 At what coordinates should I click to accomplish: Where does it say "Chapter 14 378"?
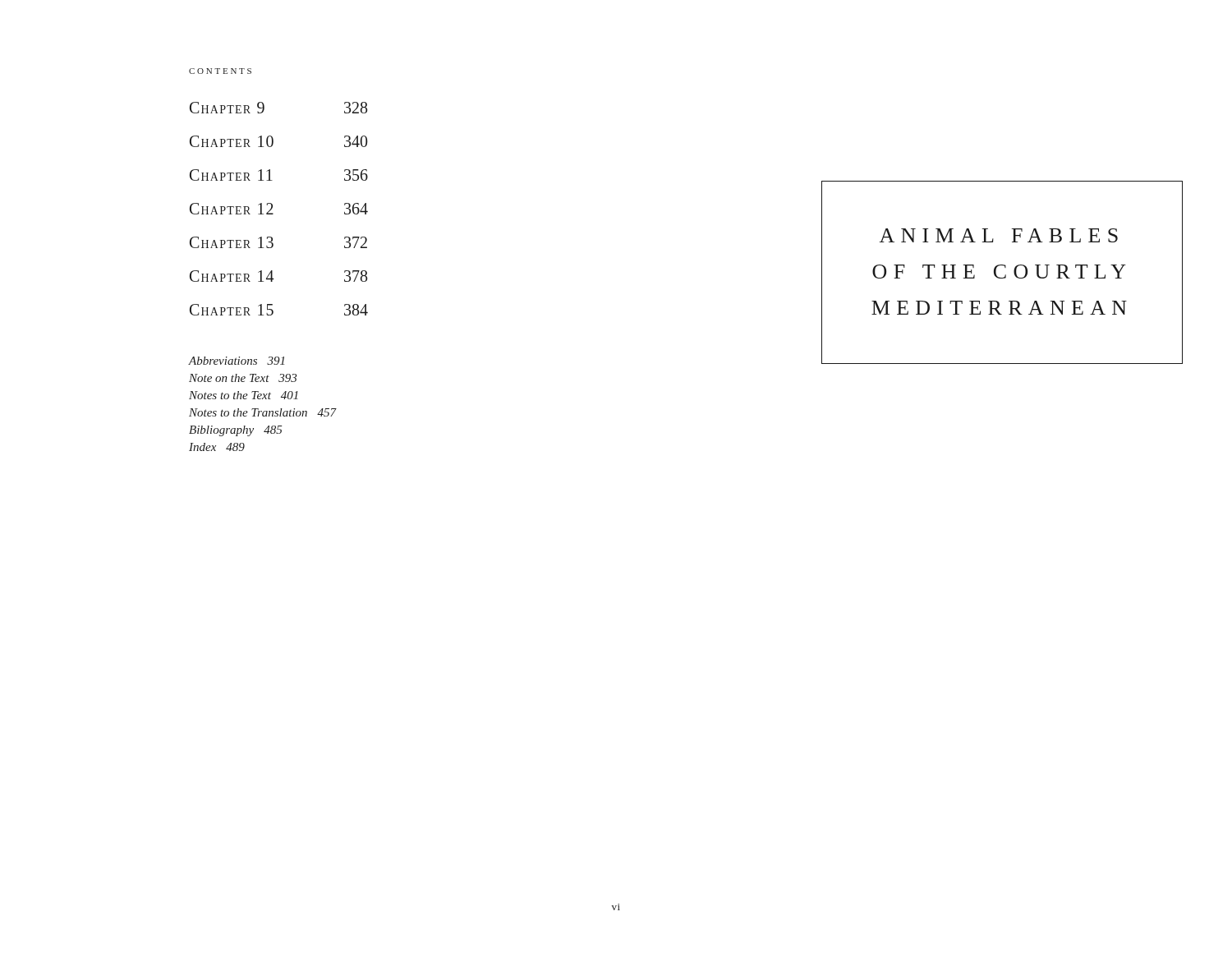click(278, 276)
